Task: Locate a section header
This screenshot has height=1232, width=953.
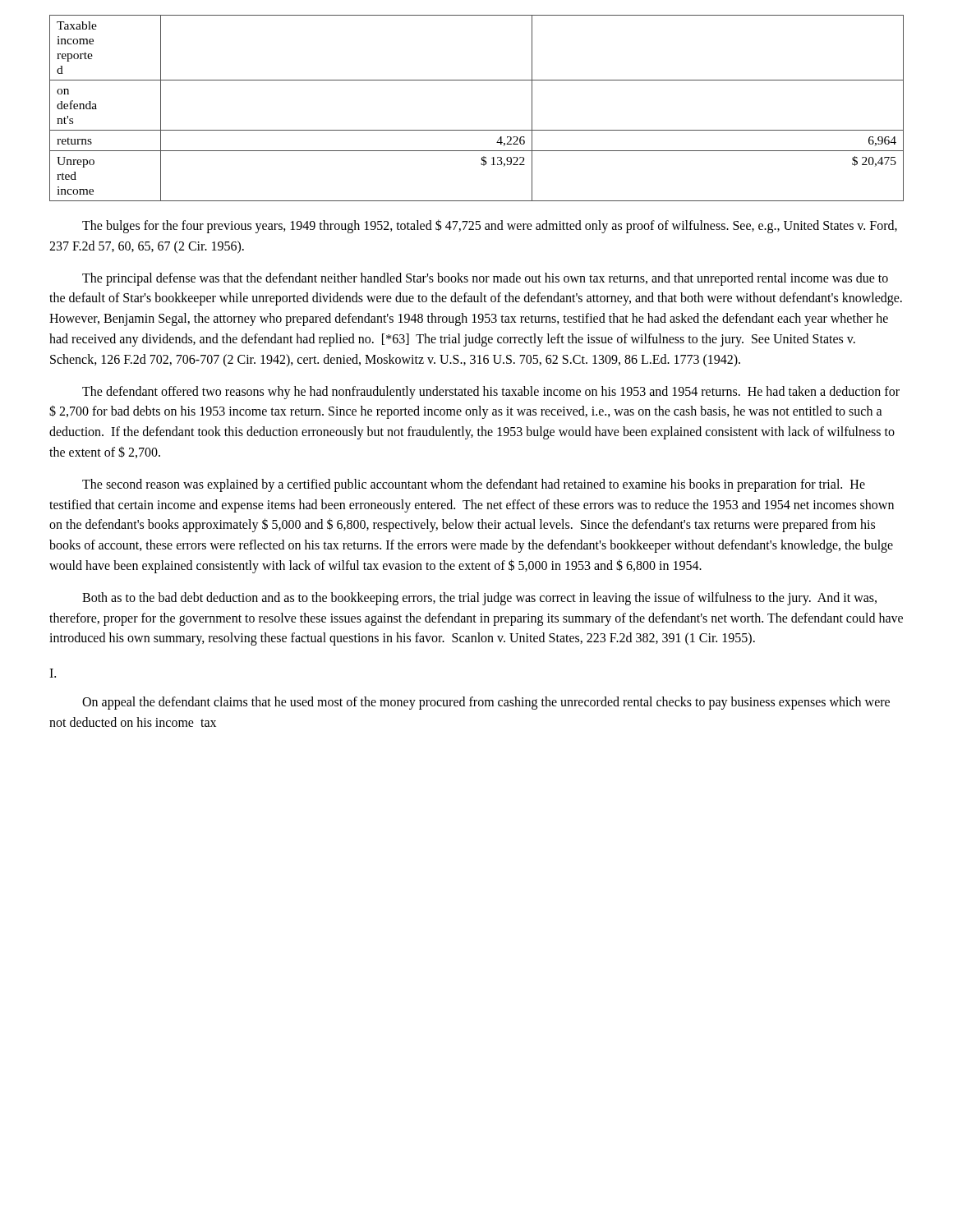Action: click(53, 673)
